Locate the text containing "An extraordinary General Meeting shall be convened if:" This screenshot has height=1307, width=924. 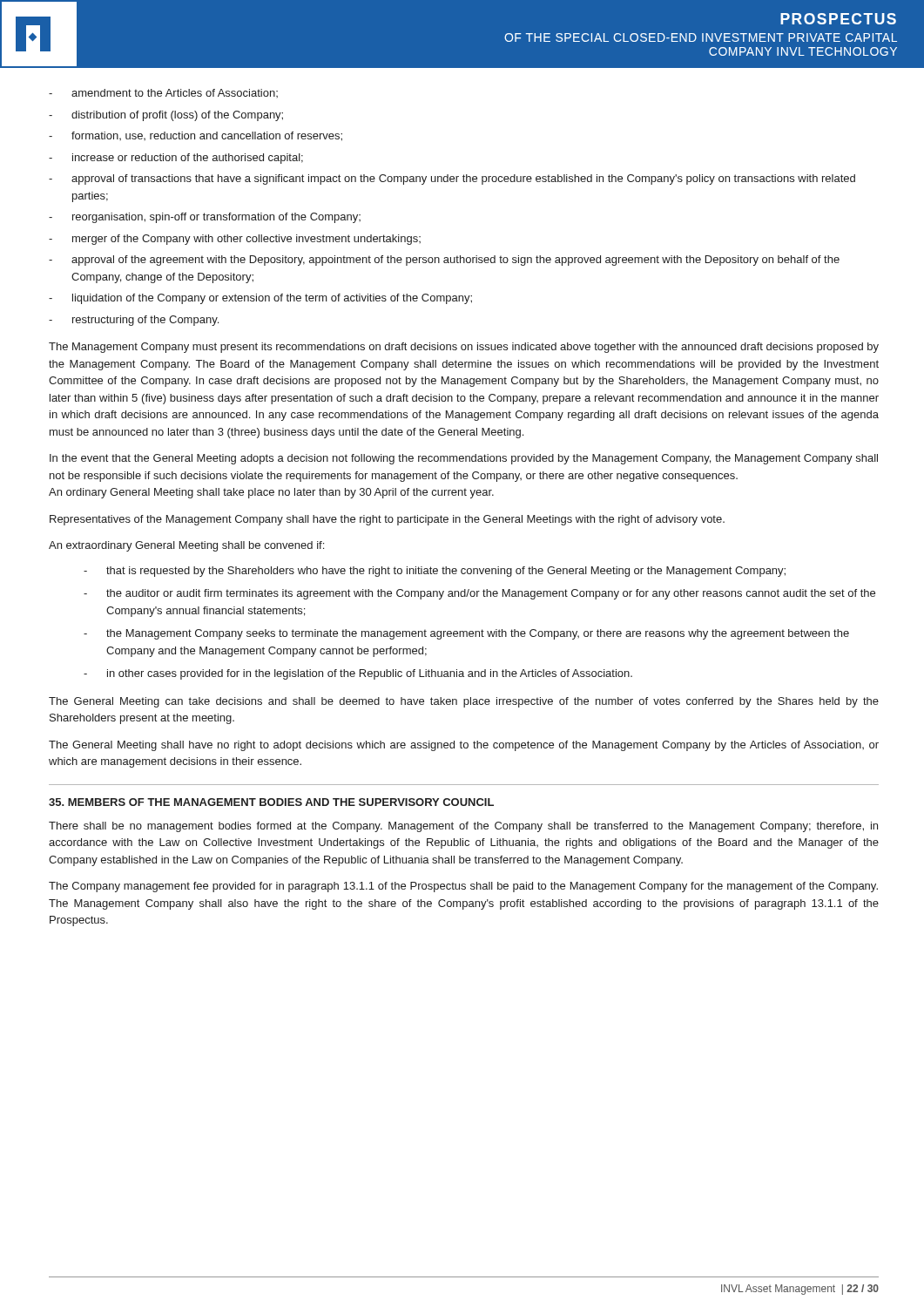click(187, 545)
